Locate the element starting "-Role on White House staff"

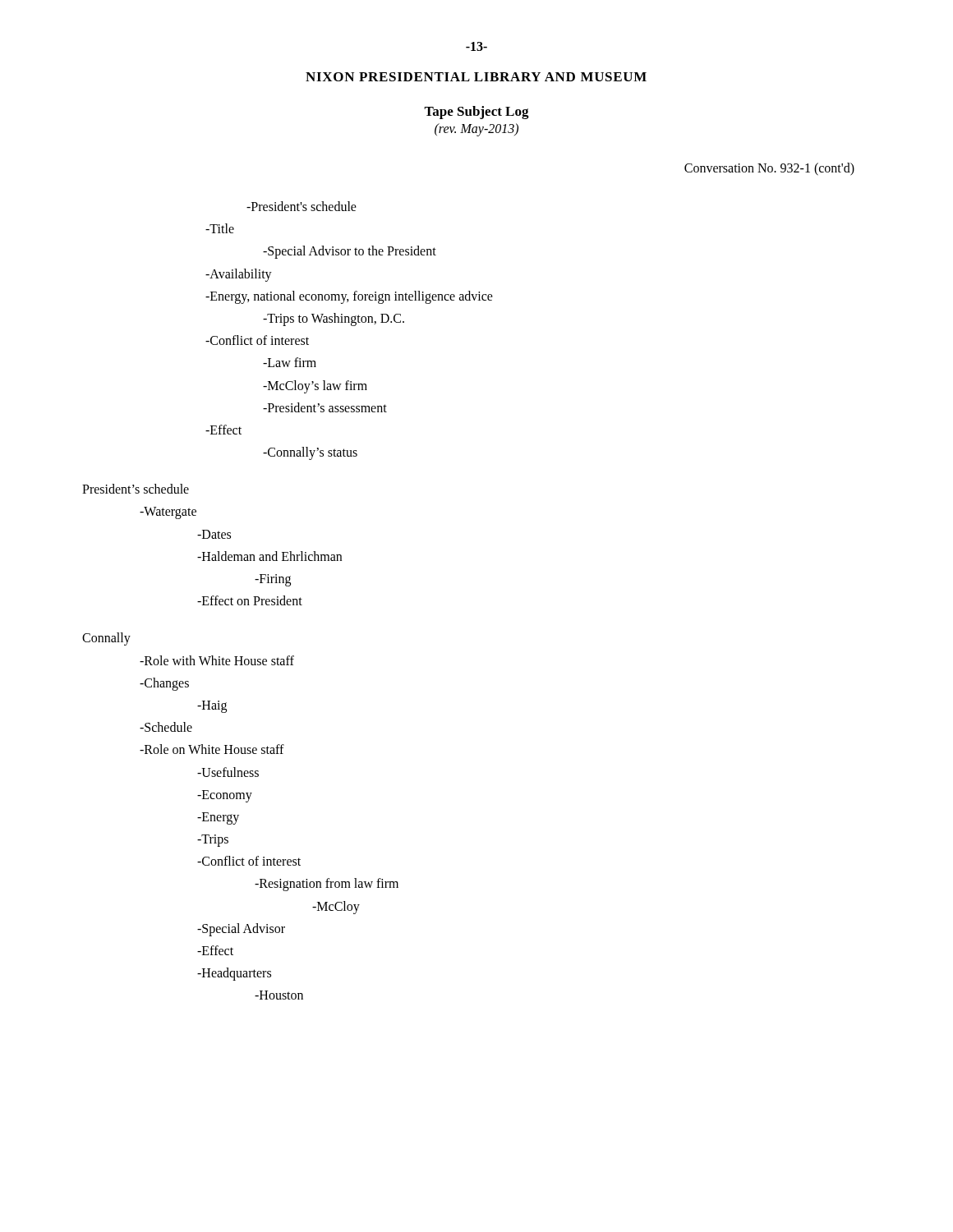point(212,750)
